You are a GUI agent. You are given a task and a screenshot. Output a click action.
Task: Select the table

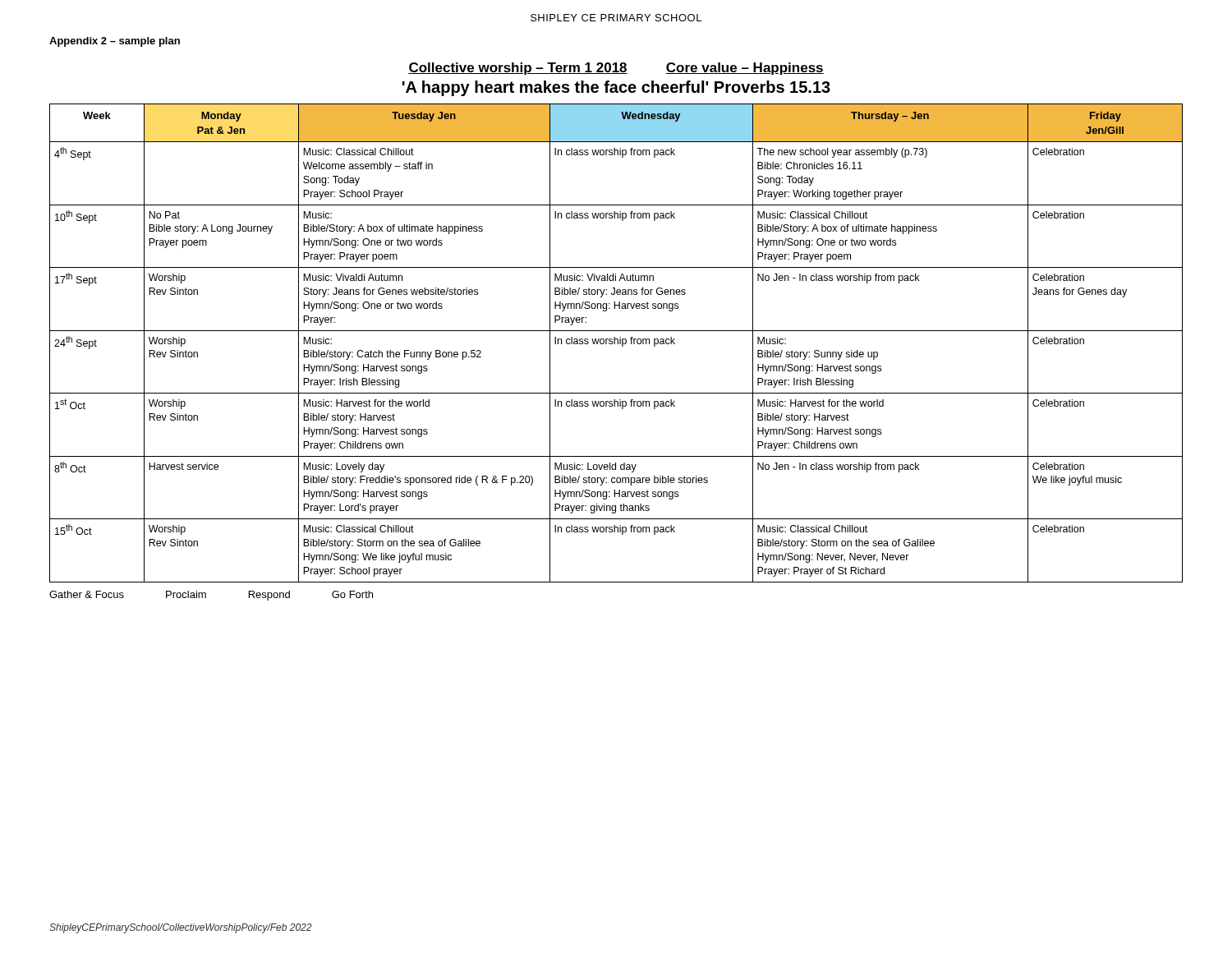(616, 343)
